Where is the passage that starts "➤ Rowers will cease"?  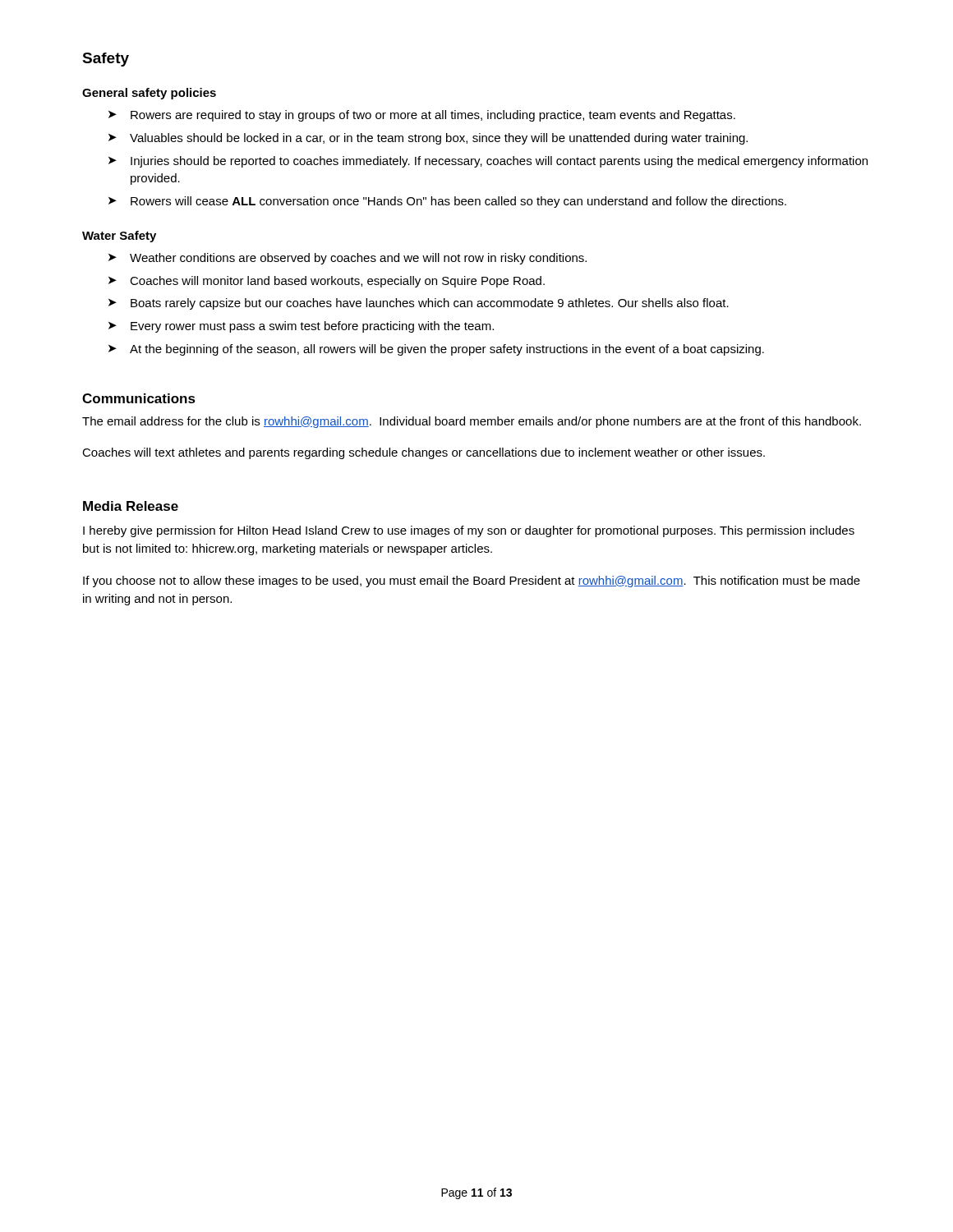tap(489, 201)
